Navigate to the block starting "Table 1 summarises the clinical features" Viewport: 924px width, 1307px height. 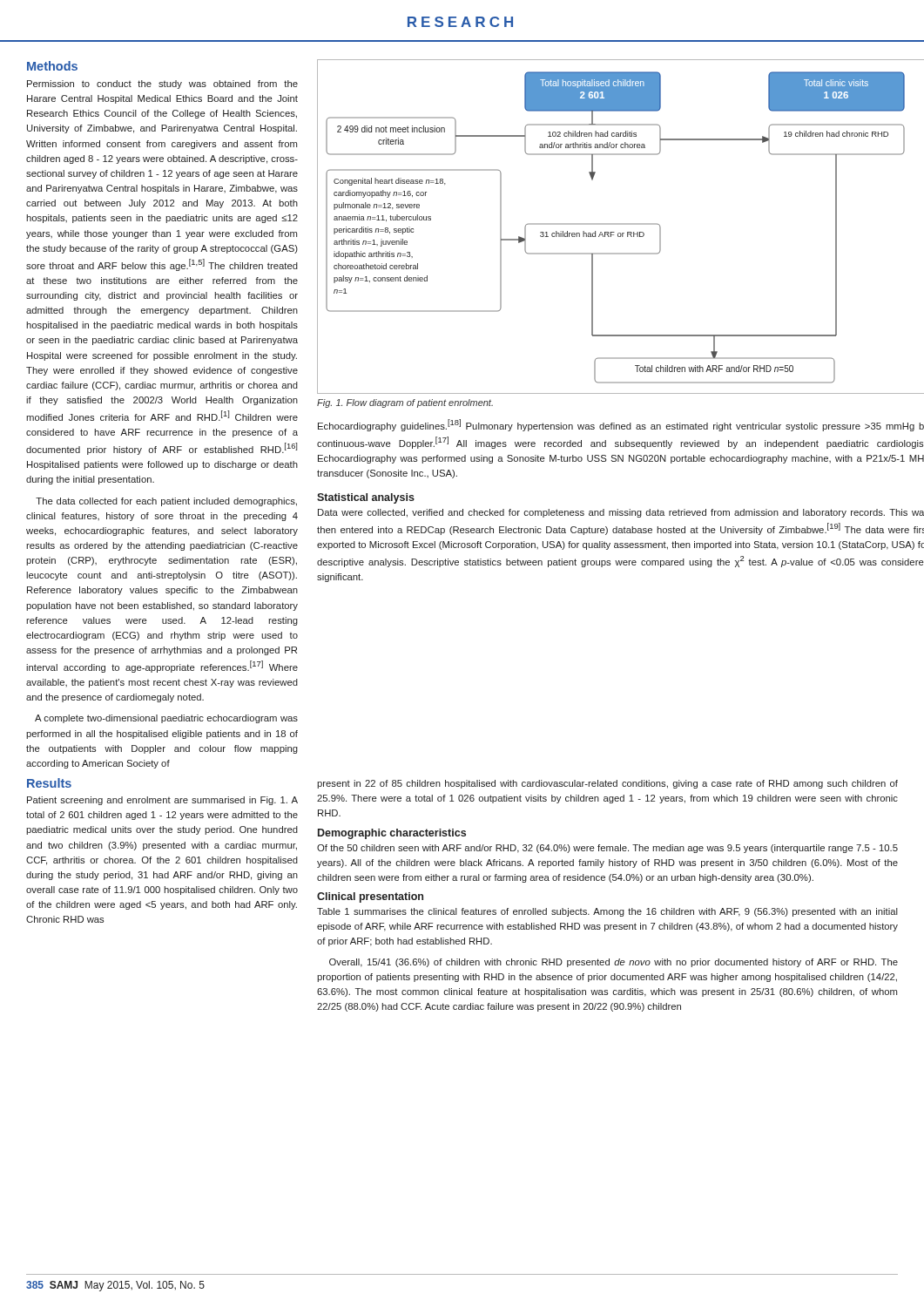point(607,959)
